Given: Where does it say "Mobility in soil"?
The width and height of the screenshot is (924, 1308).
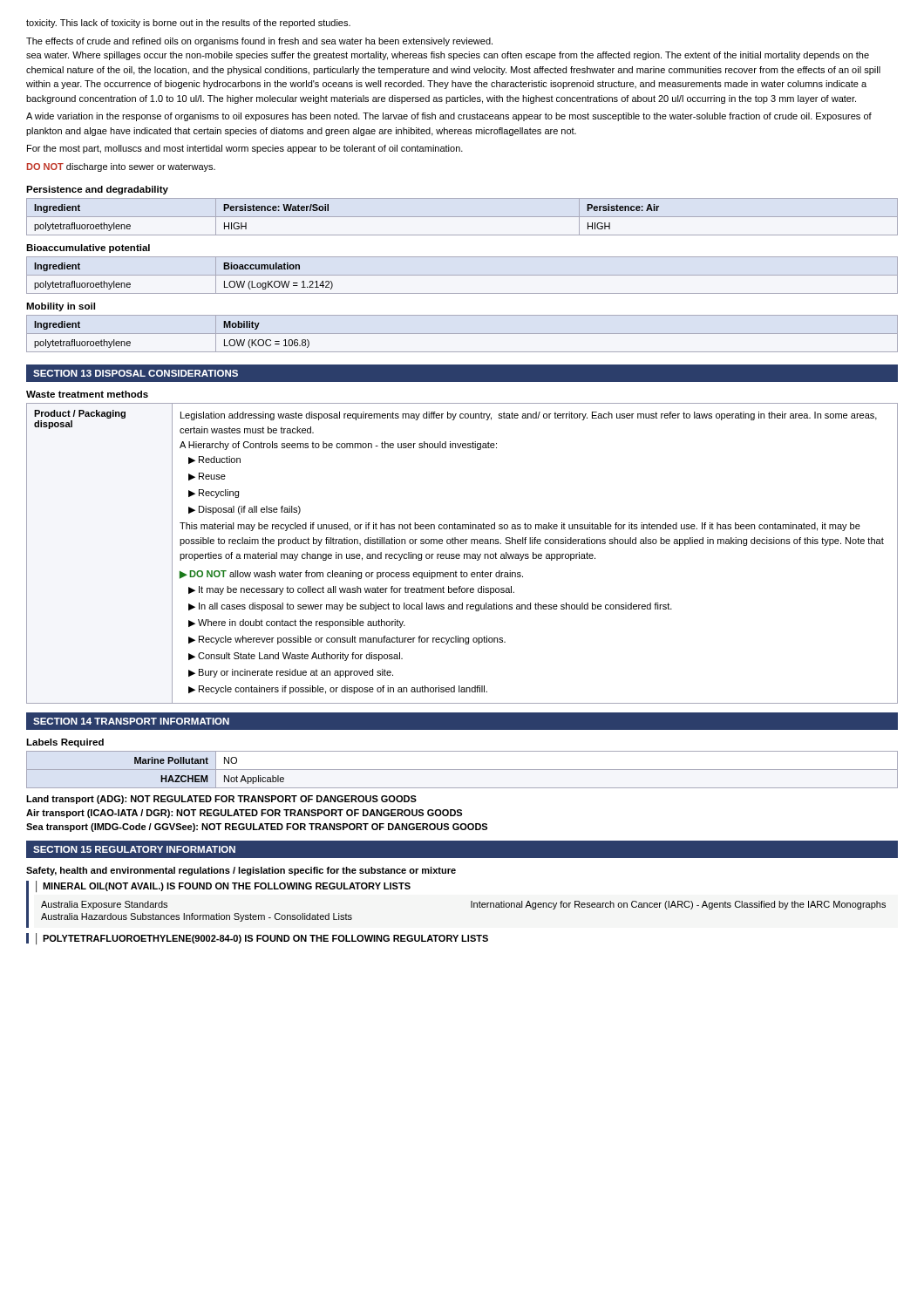Looking at the screenshot, I should pos(61,306).
